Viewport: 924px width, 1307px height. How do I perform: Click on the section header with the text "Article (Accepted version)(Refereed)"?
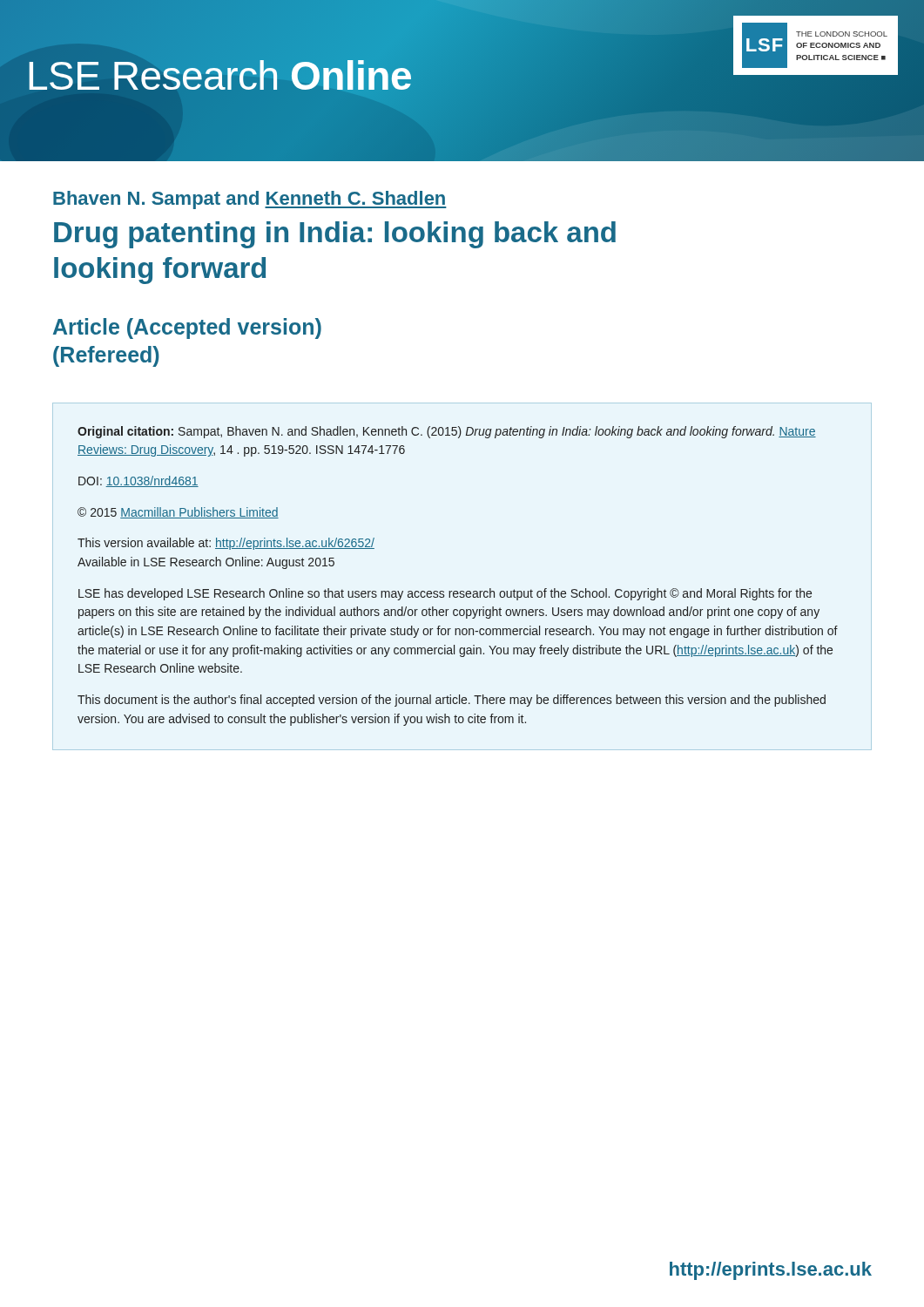point(187,340)
